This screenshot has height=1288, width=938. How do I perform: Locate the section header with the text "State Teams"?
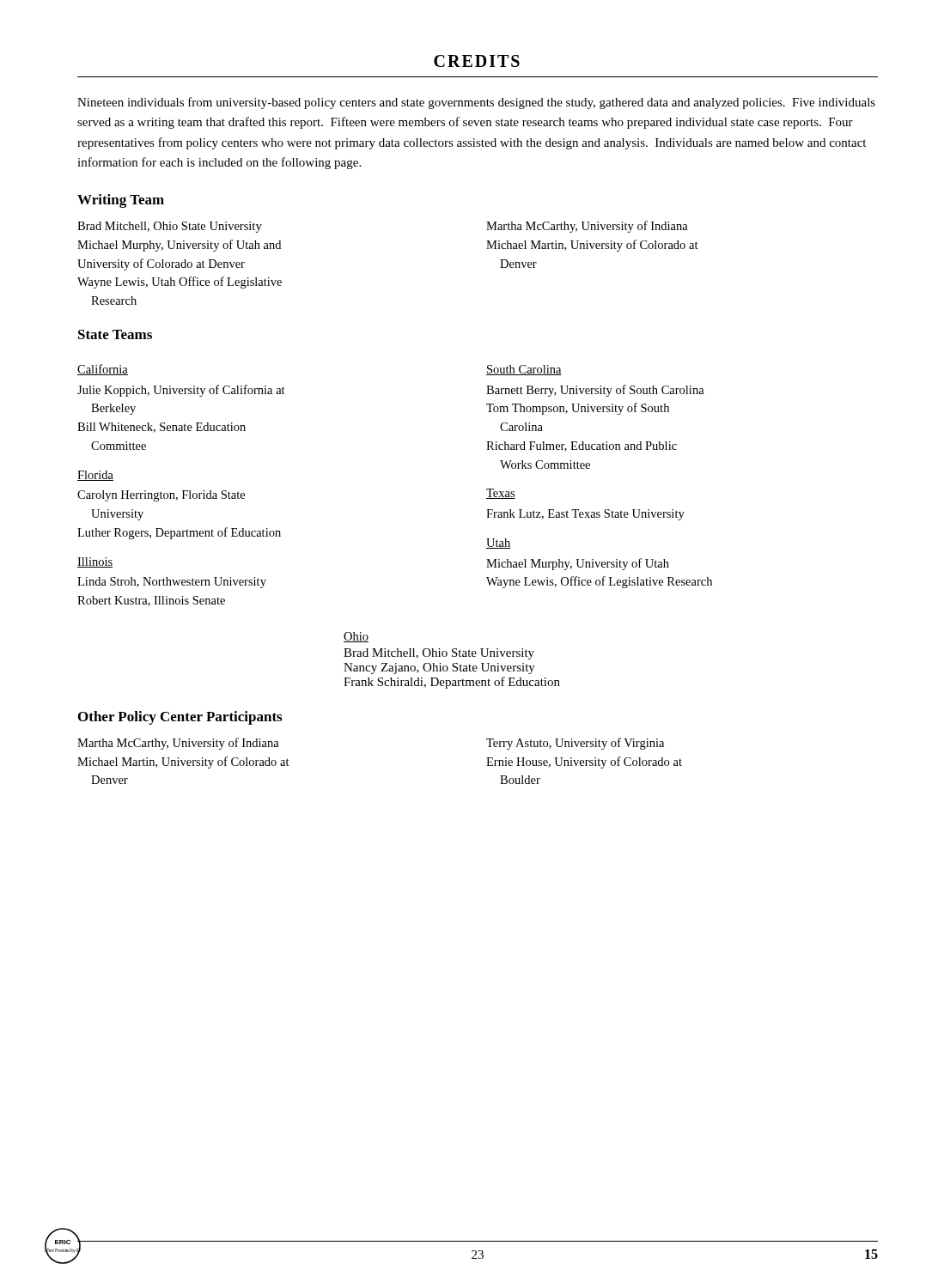tap(115, 334)
